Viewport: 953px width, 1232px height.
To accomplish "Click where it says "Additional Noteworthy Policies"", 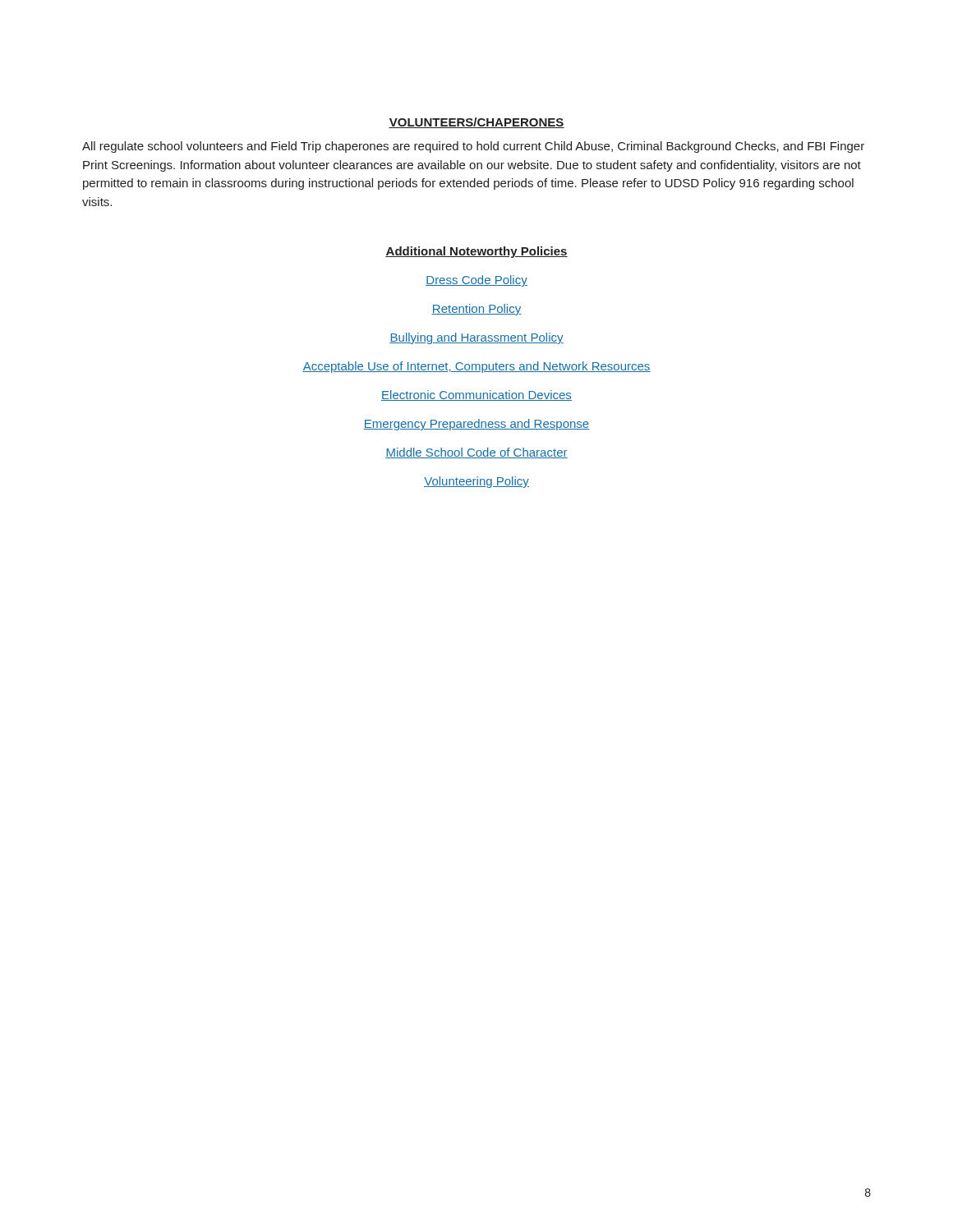I will click(476, 251).
